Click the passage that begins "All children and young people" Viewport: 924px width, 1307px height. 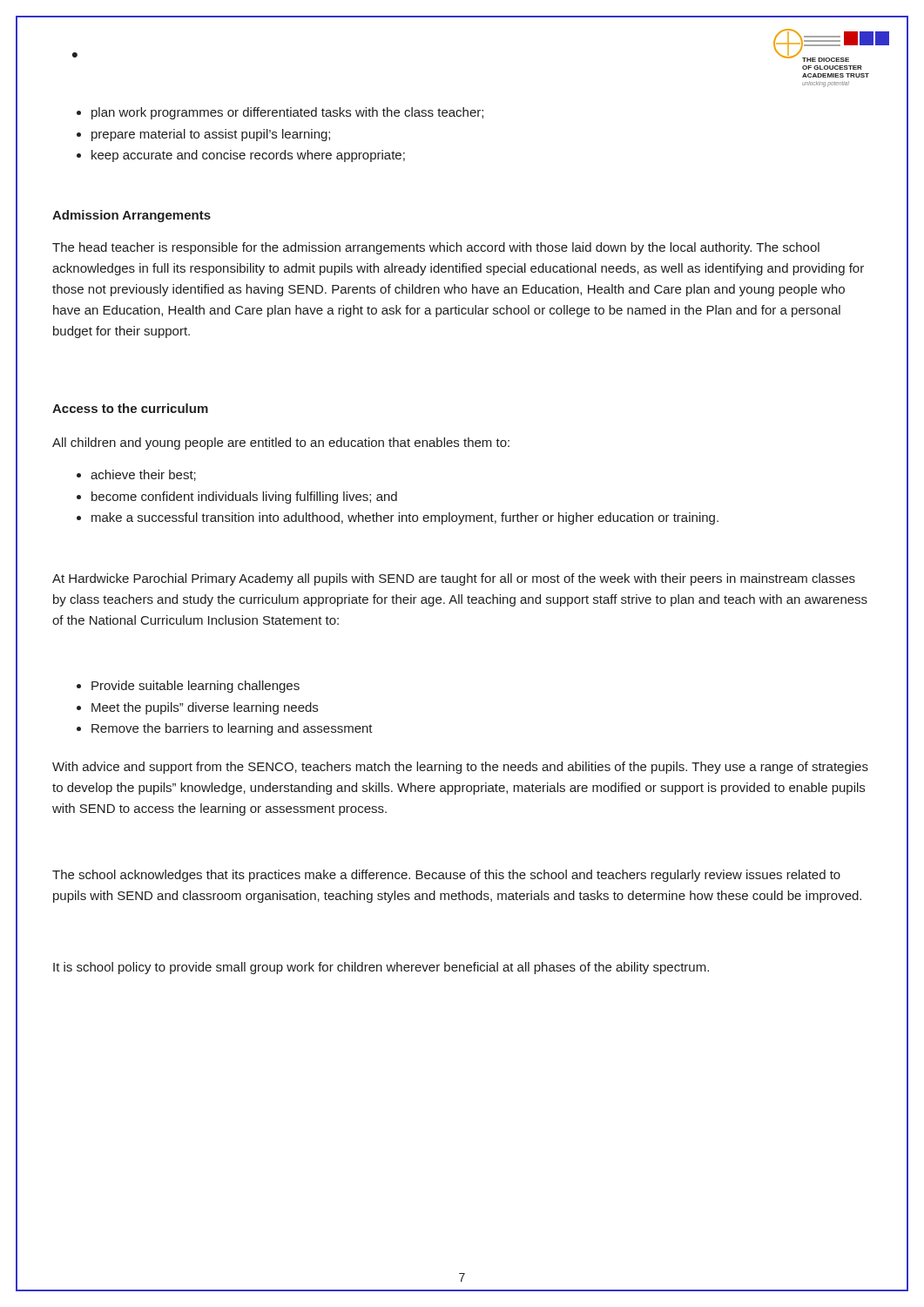click(281, 442)
